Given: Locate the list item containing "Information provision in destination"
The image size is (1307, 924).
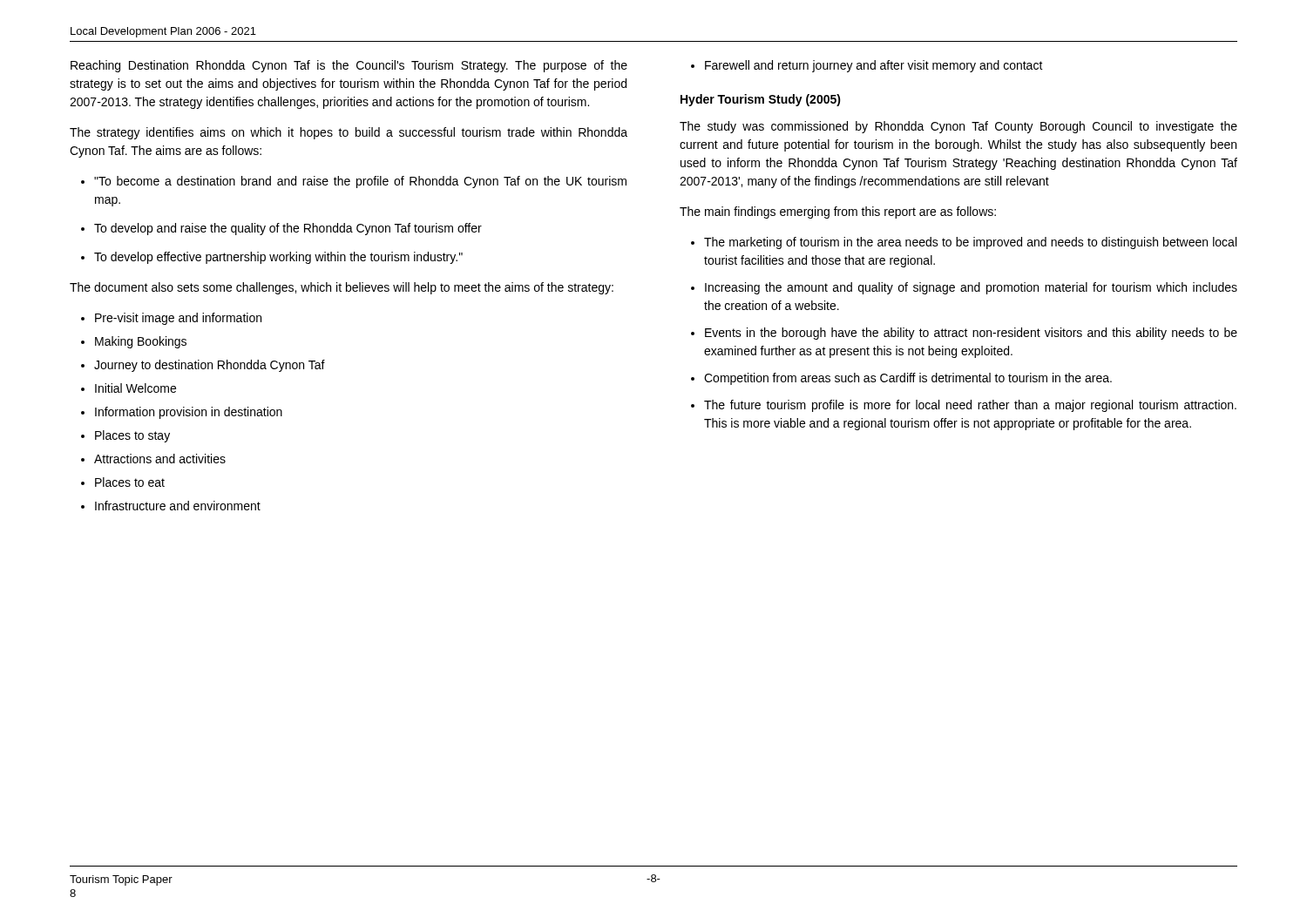Looking at the screenshot, I should click(x=182, y=413).
